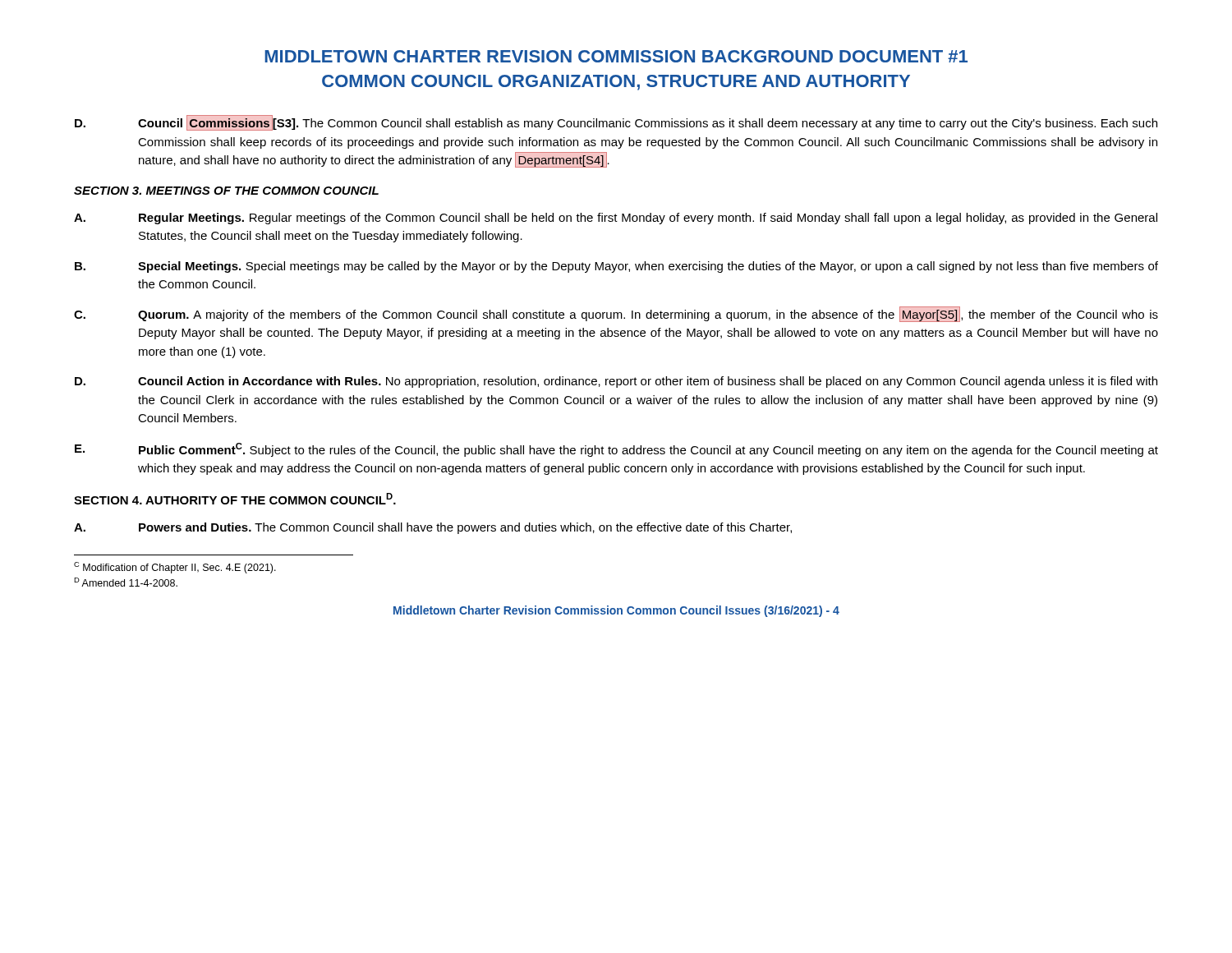Image resolution: width=1232 pixels, height=953 pixels.
Task: Navigate to the element starting "A. Powers and Duties. The Common Council shall"
Action: pos(616,528)
